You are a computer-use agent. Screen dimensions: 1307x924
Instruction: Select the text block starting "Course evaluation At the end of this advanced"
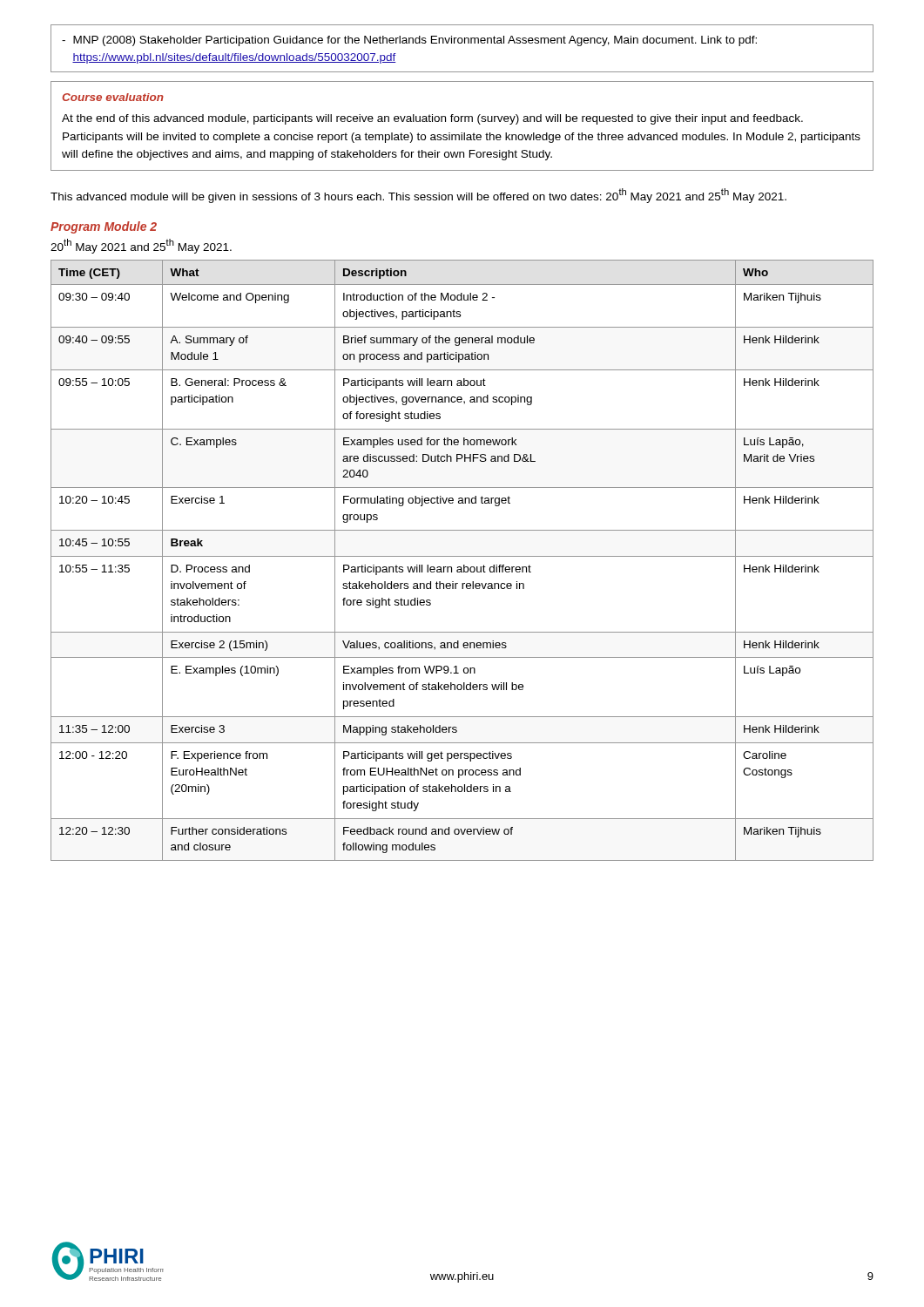[462, 125]
